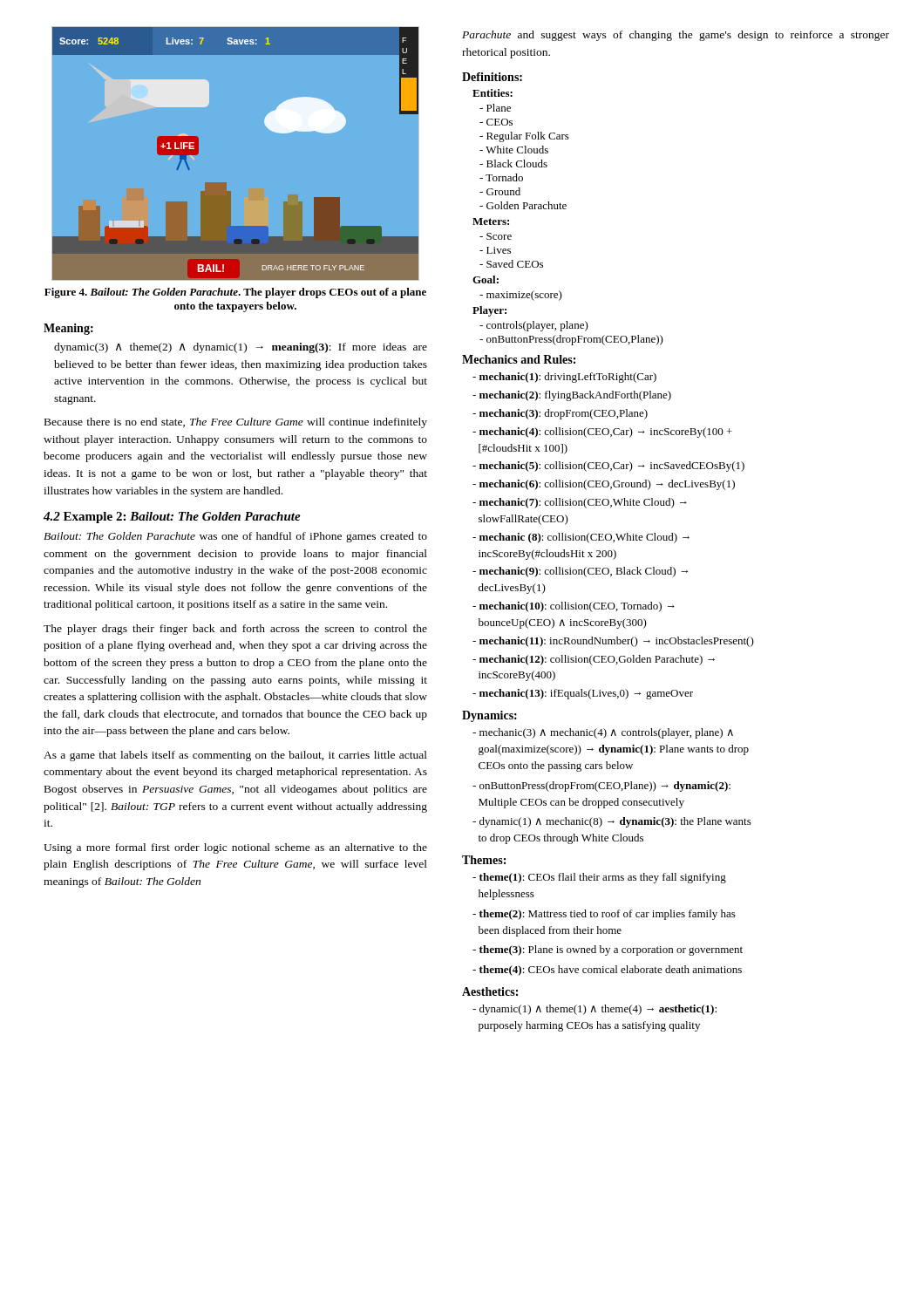
Task: Find the region starting "controls(player, plane)"
Action: (534, 325)
